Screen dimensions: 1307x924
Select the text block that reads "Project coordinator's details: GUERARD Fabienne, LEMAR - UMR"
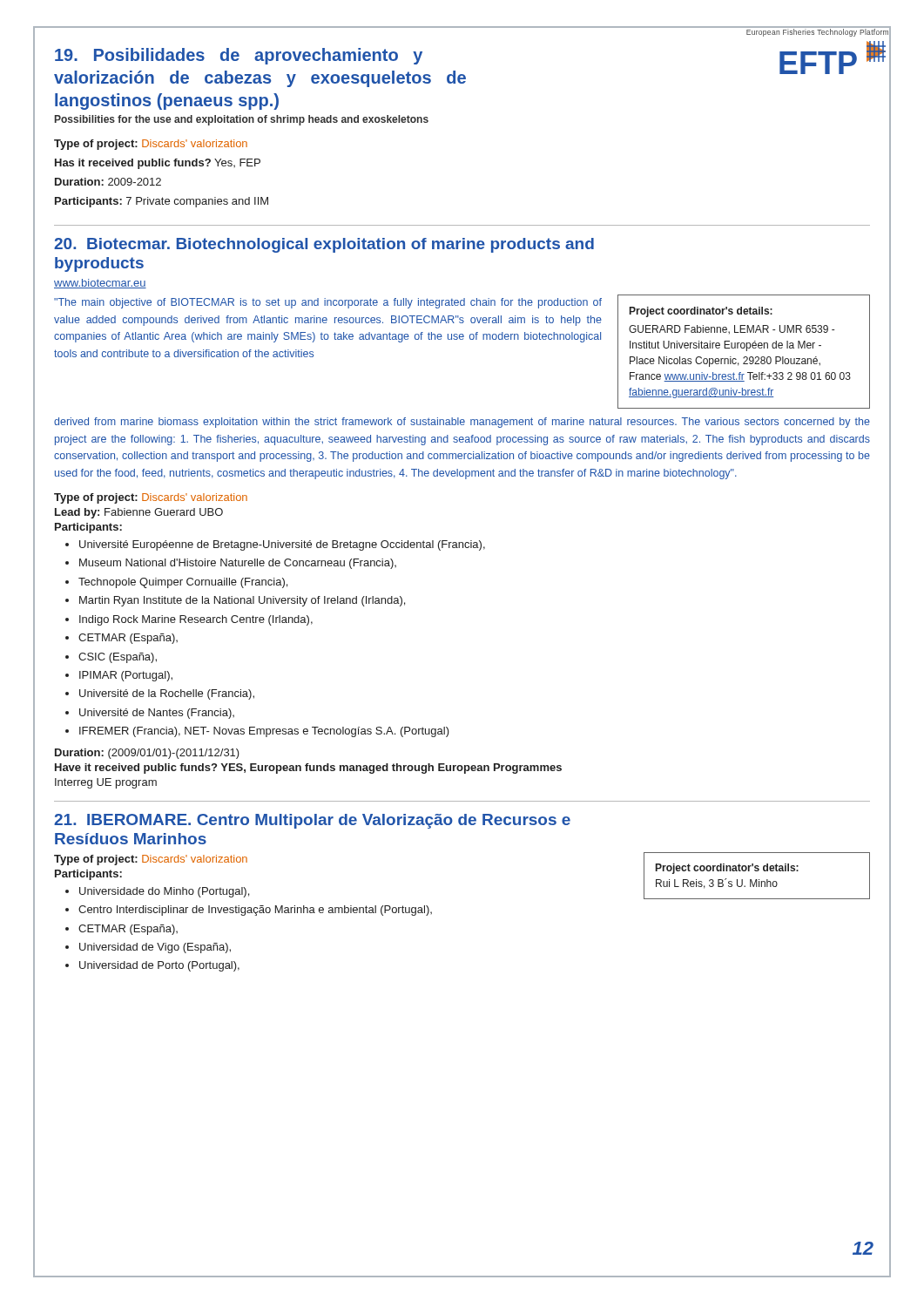tap(744, 351)
